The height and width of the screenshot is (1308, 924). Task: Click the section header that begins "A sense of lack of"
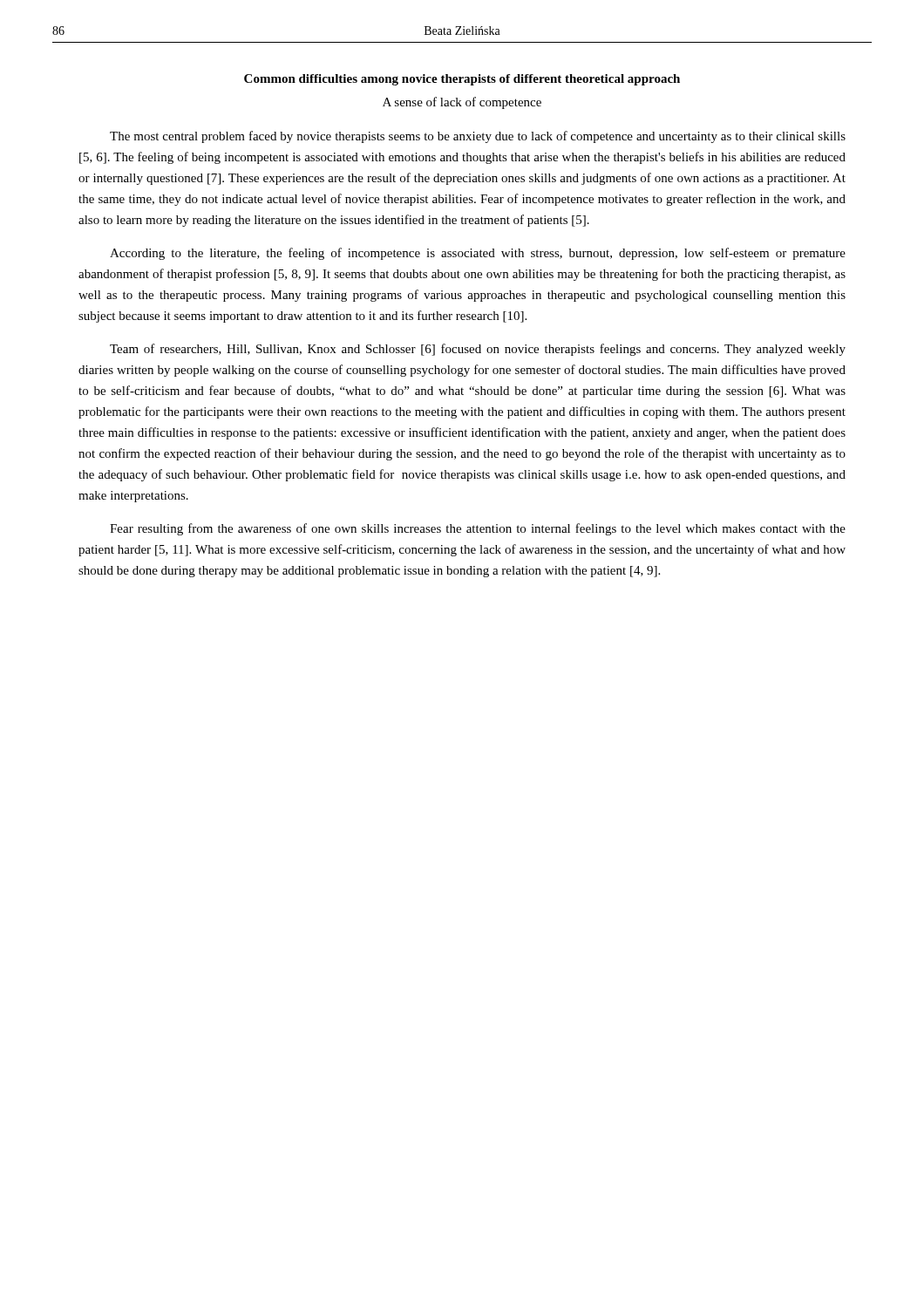click(462, 102)
